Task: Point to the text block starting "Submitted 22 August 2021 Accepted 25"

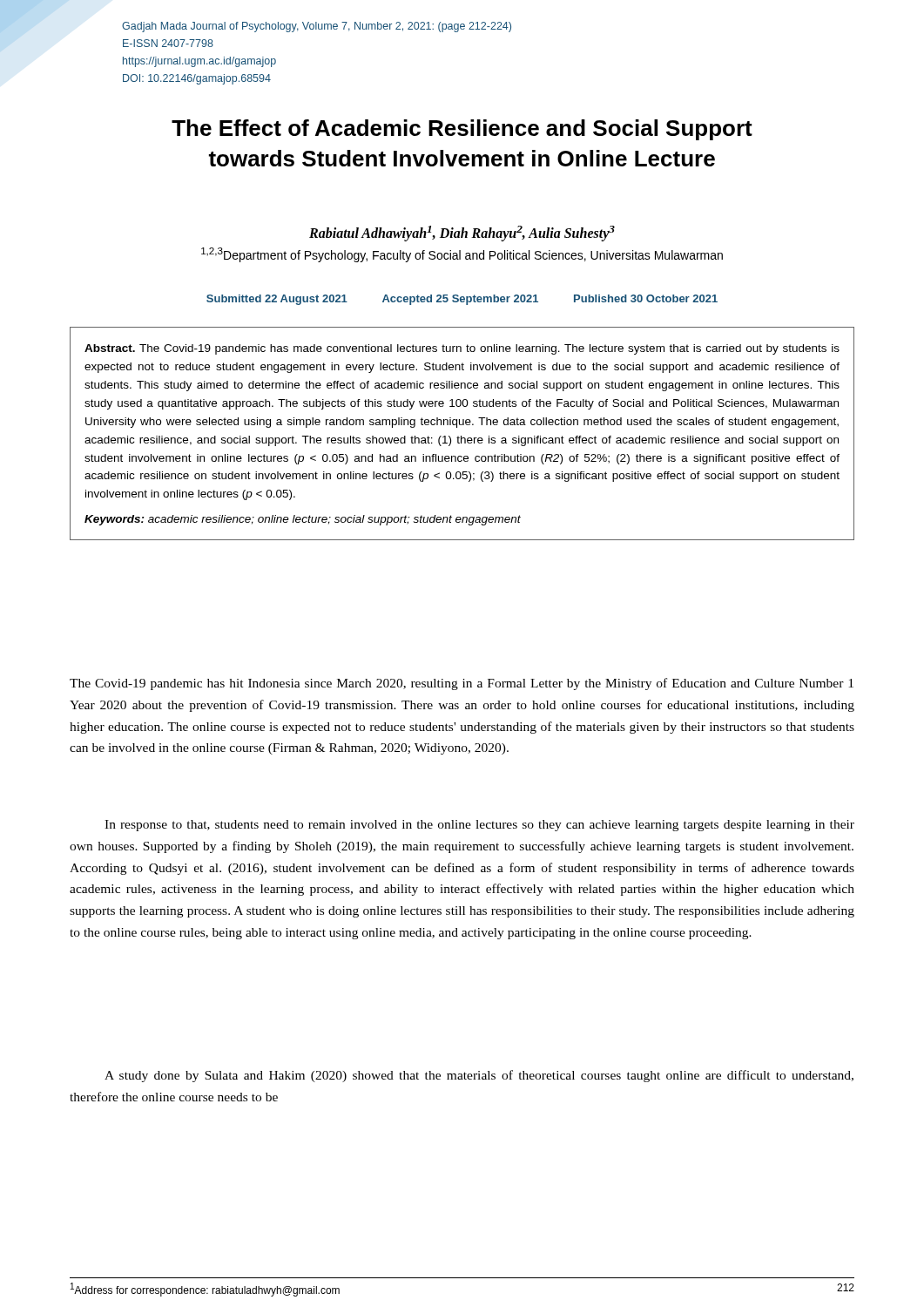Action: pos(462,298)
